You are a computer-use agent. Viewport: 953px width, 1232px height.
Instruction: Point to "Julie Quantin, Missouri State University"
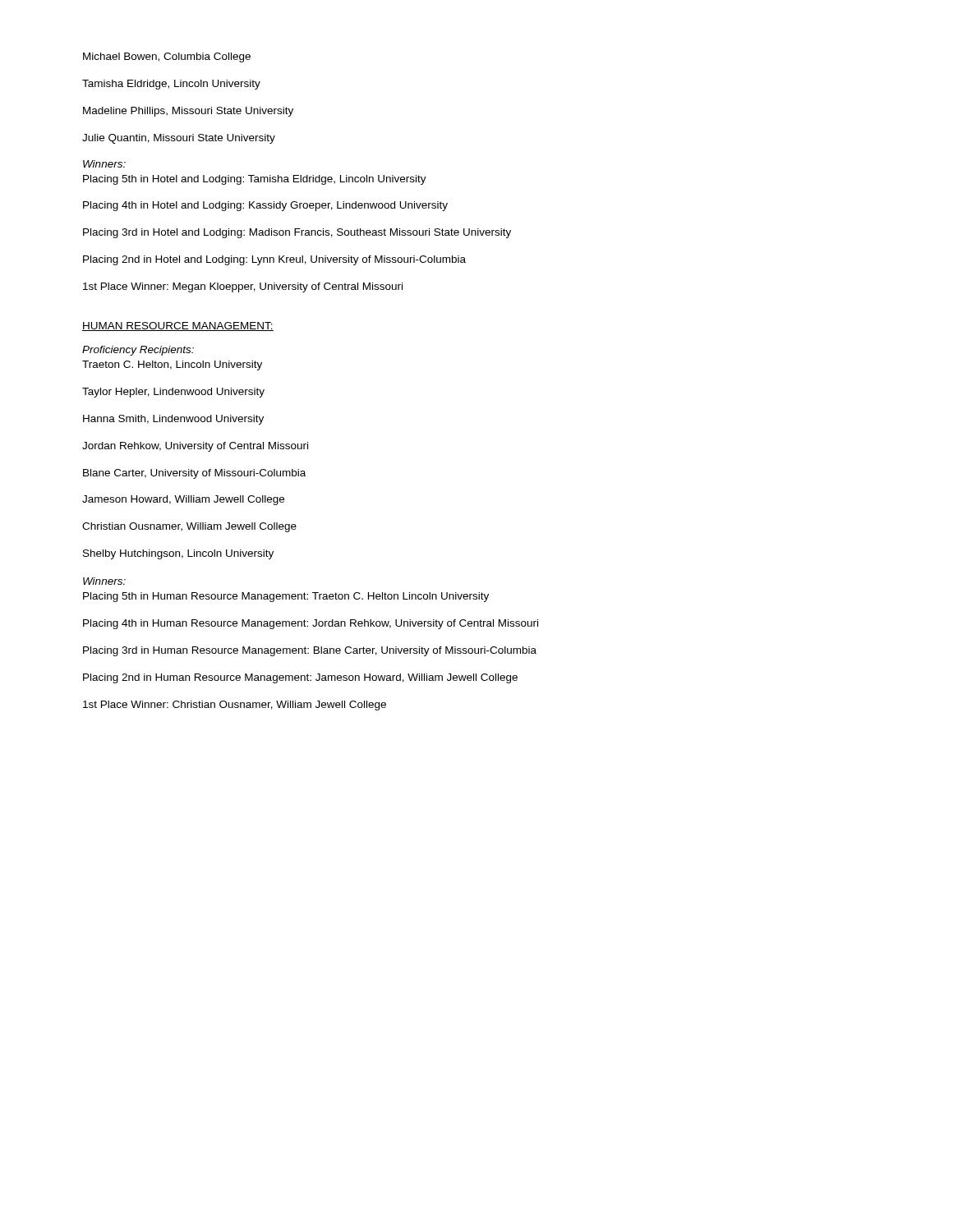179,137
